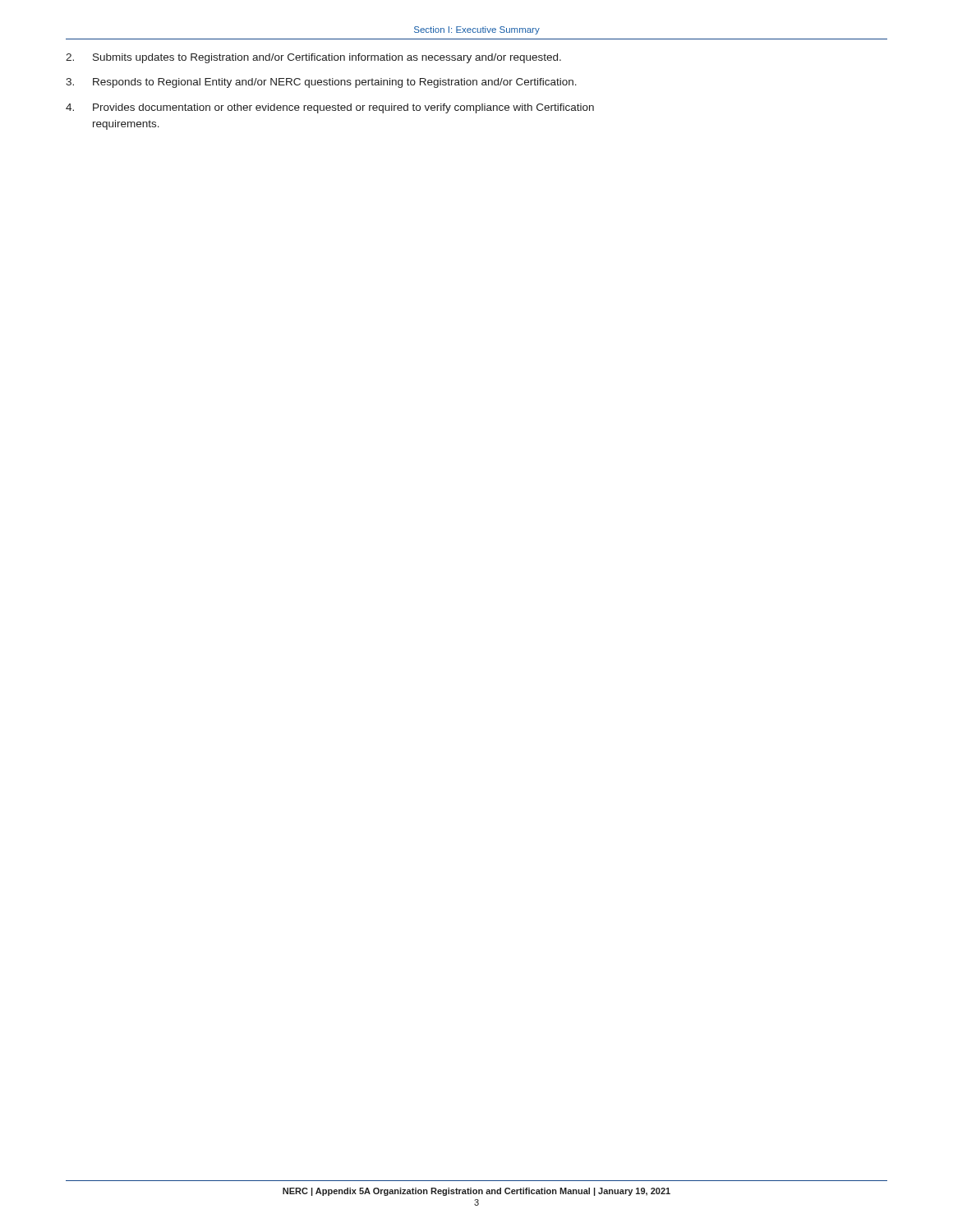This screenshot has height=1232, width=953.
Task: Select the list item that says "3. Responds to Regional Entity"
Action: (x=476, y=82)
